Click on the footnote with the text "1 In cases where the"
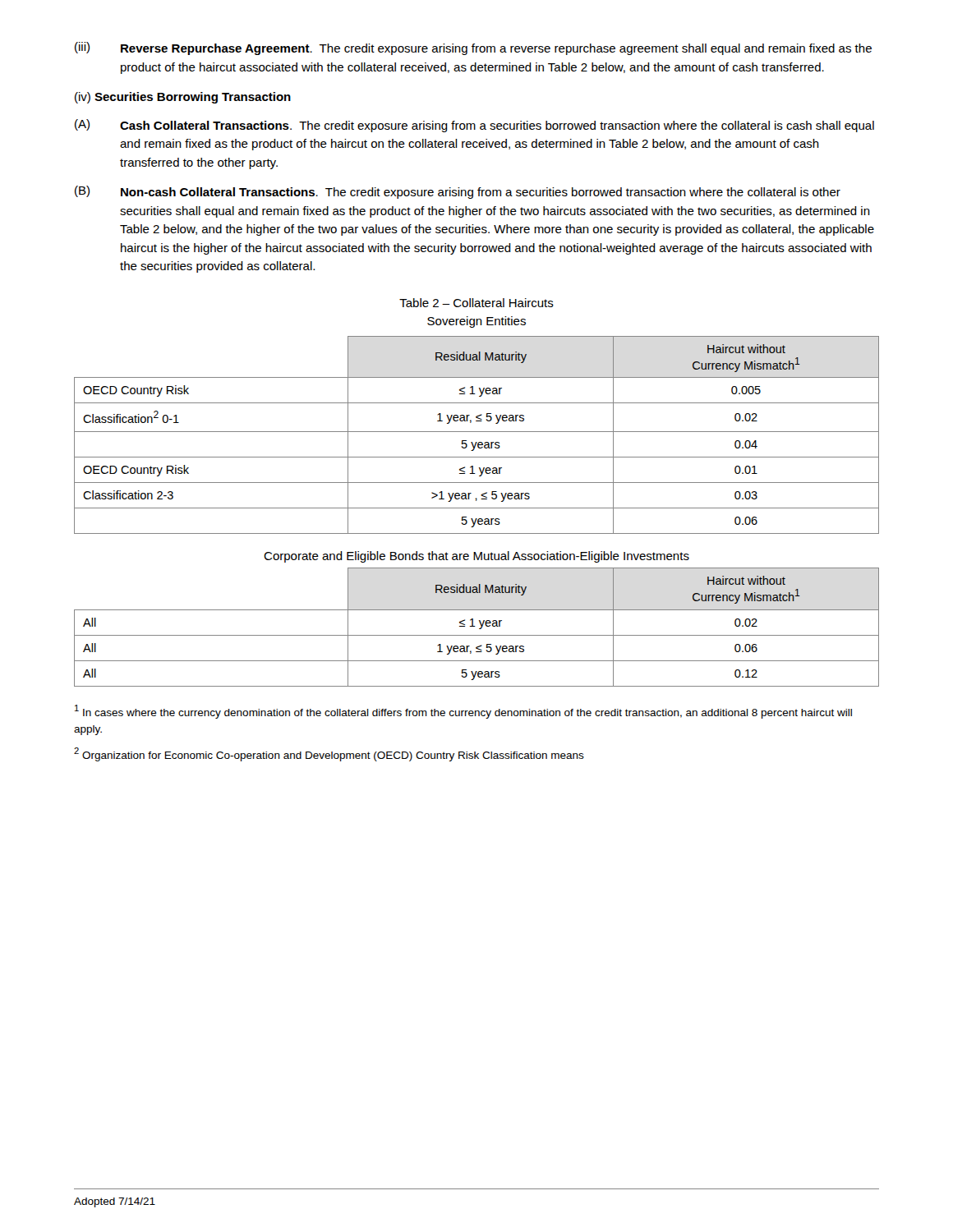This screenshot has width=953, height=1232. (x=463, y=719)
